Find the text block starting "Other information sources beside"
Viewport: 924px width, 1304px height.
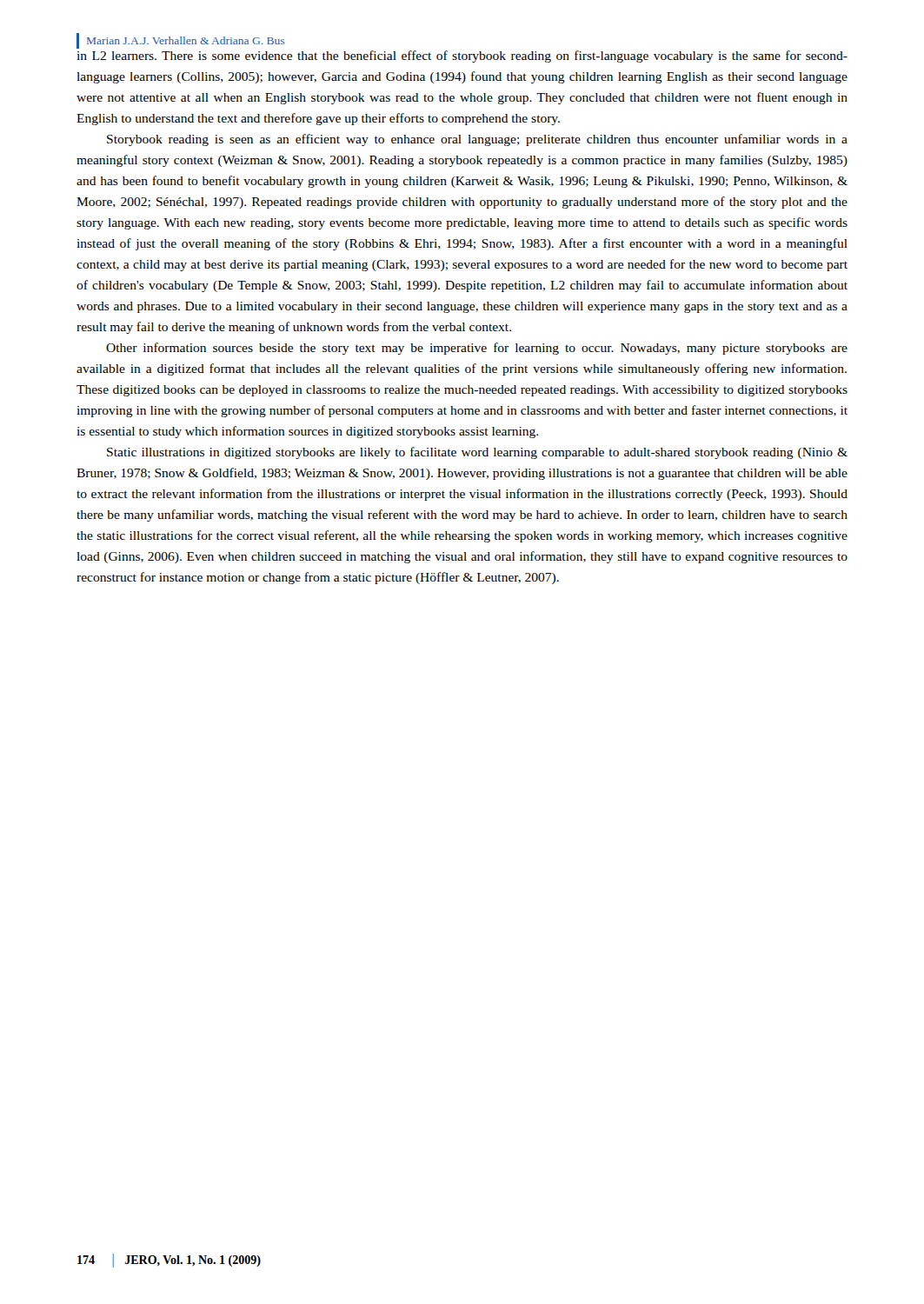click(462, 390)
